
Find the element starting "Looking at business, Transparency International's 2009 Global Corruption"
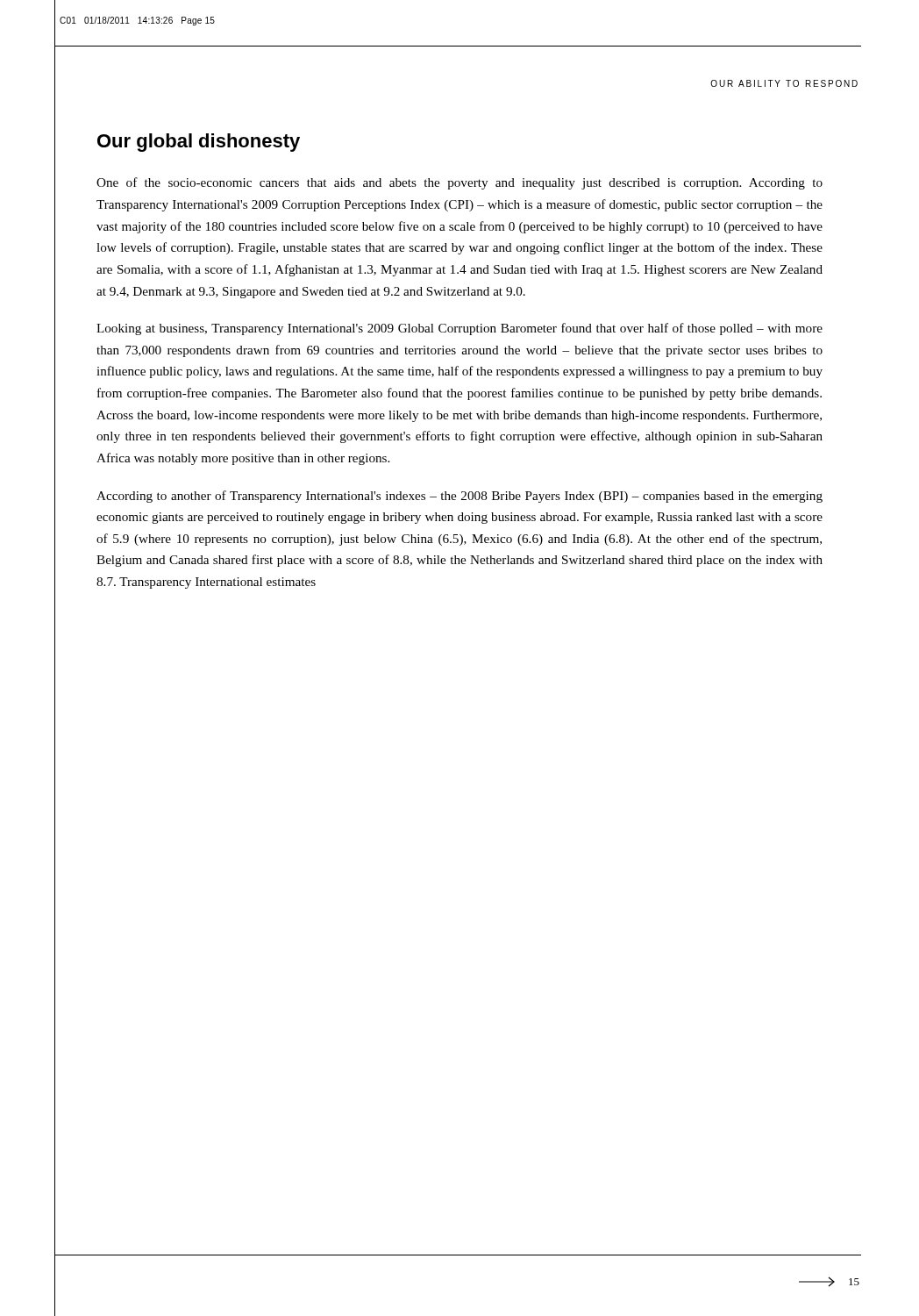[460, 393]
